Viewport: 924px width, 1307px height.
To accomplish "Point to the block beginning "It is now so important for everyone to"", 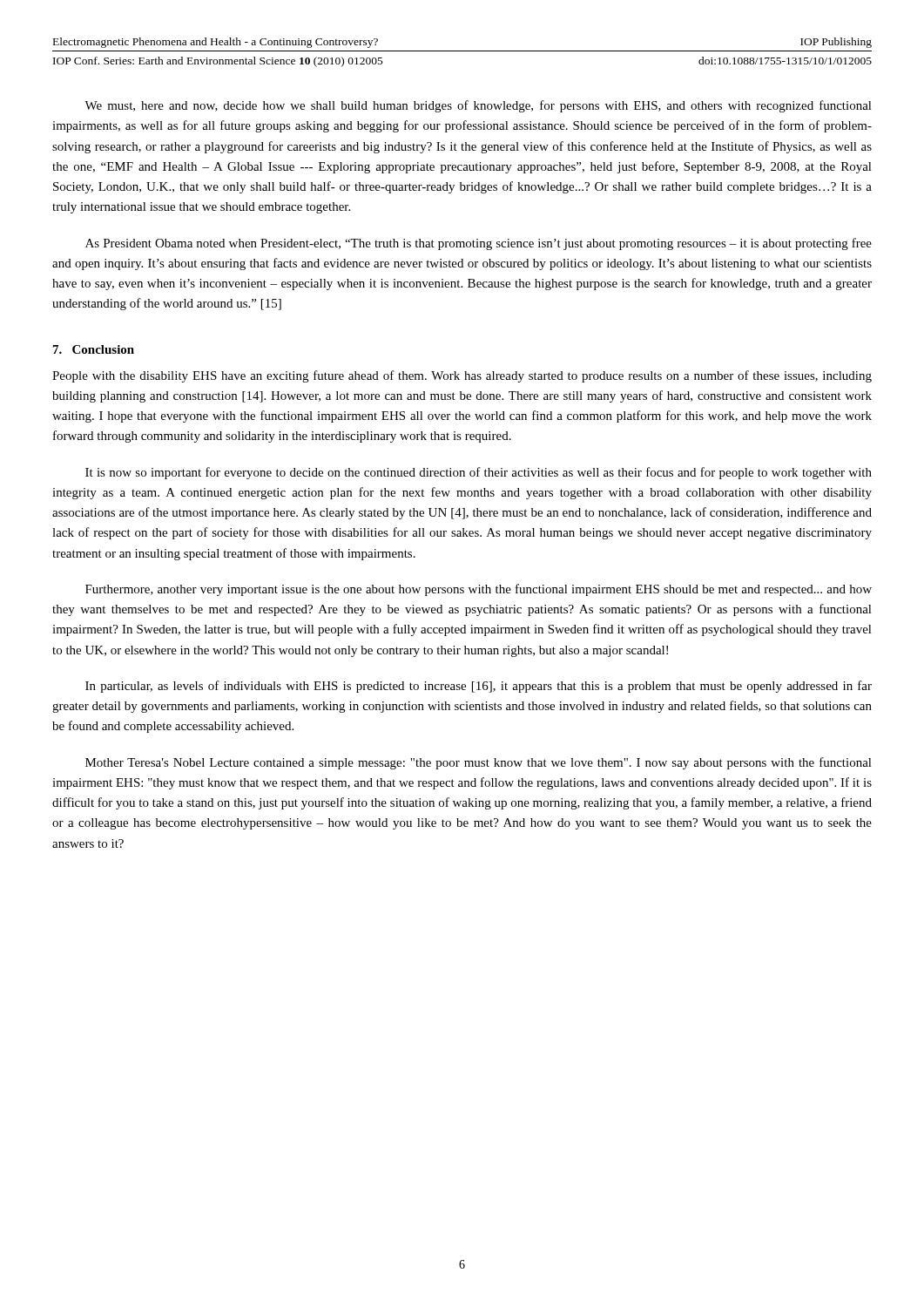I will tap(462, 513).
